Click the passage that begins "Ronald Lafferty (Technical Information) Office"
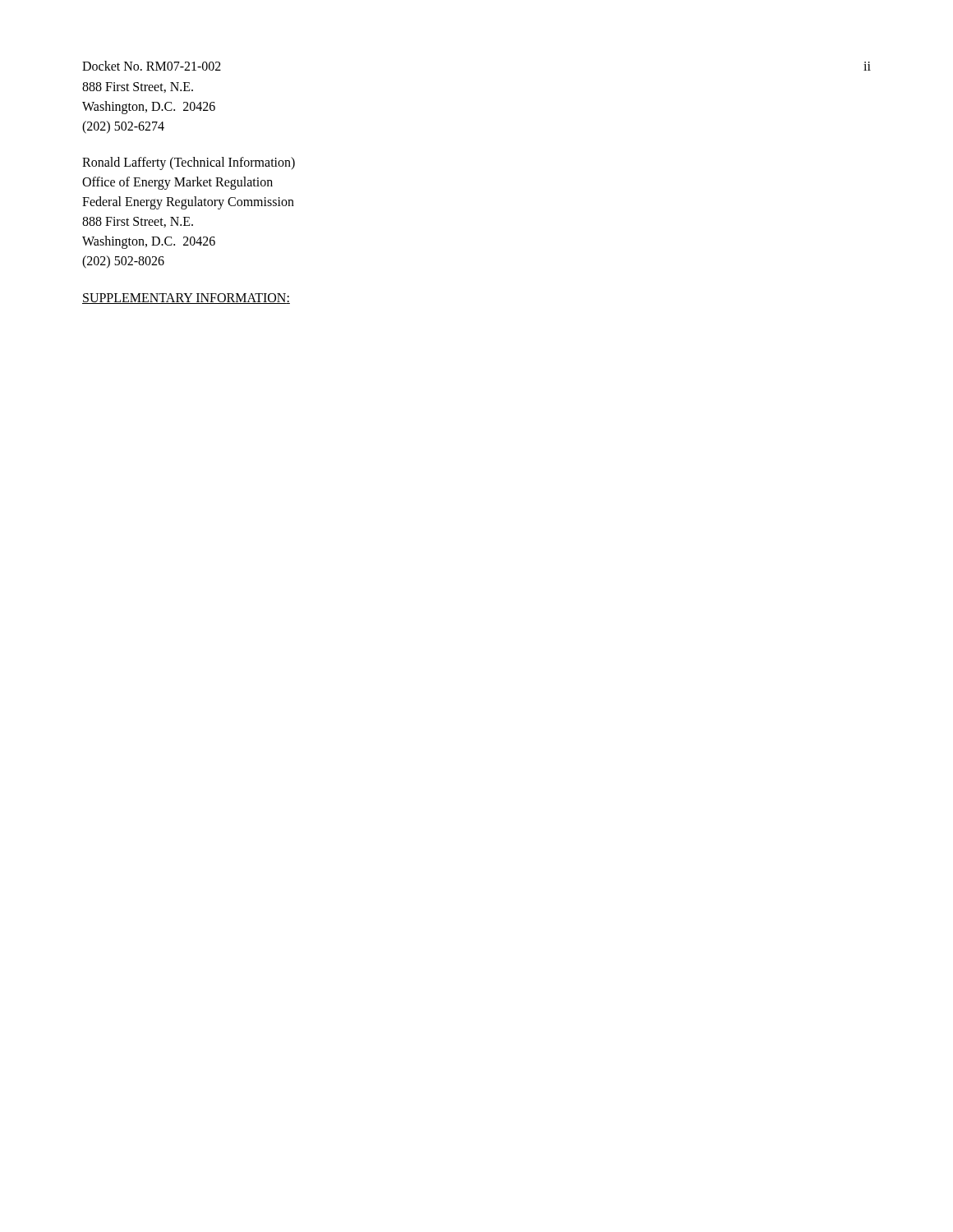The height and width of the screenshot is (1232, 953). click(189, 211)
